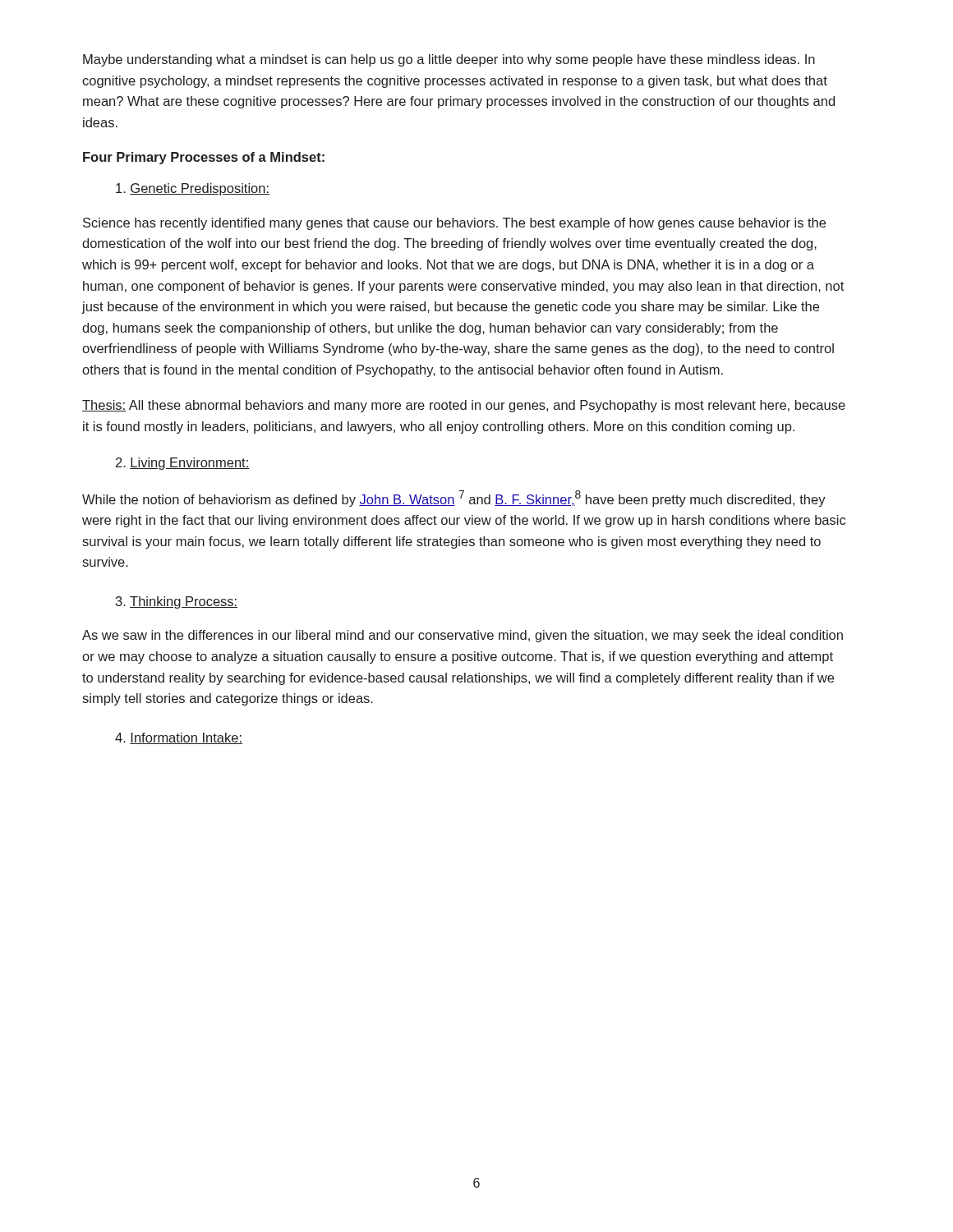Click on the element starting "Four Primary Processes of"
This screenshot has height=1232, width=953.
click(204, 157)
